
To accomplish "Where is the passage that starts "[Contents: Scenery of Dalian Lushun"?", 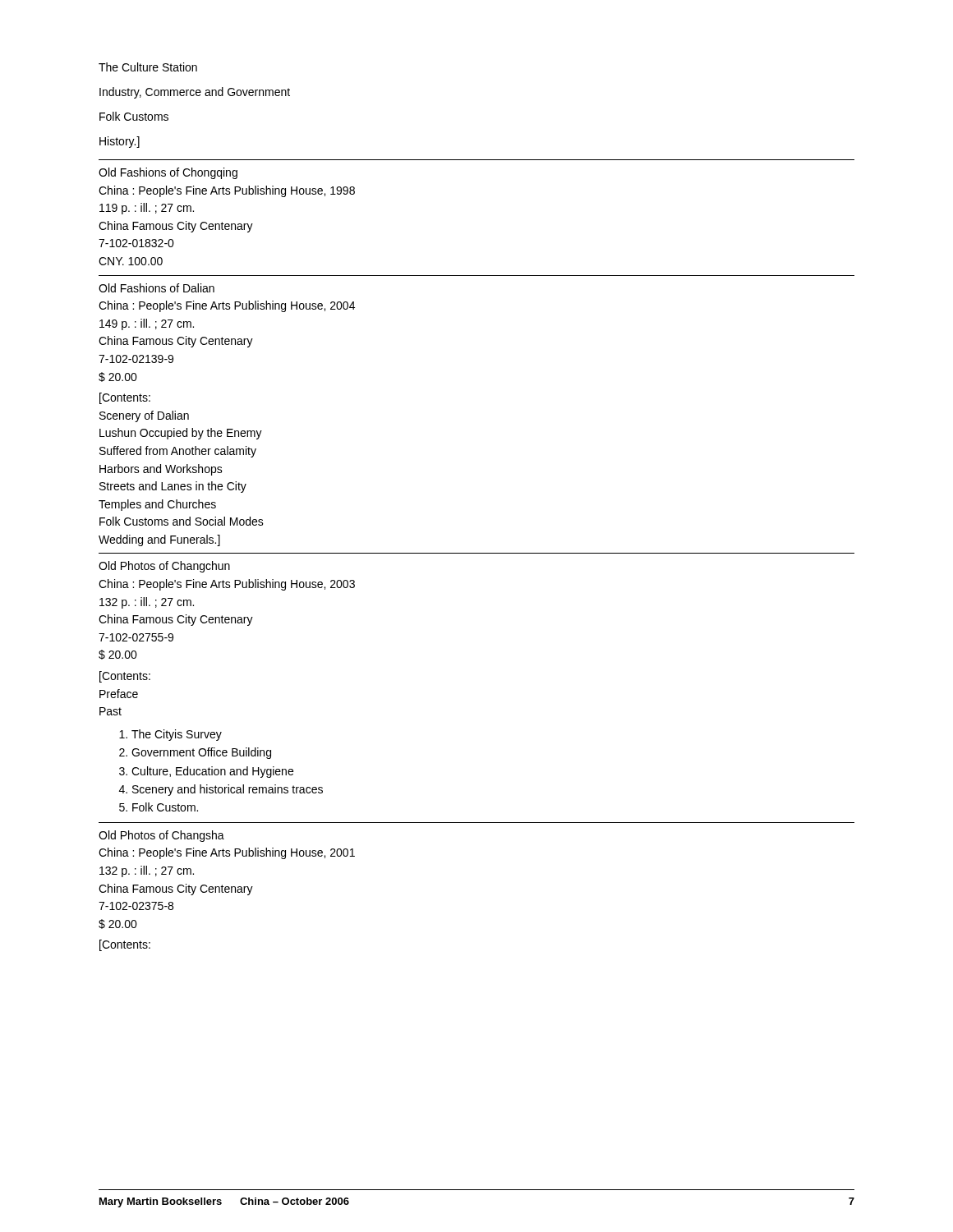I will pos(125,398).
